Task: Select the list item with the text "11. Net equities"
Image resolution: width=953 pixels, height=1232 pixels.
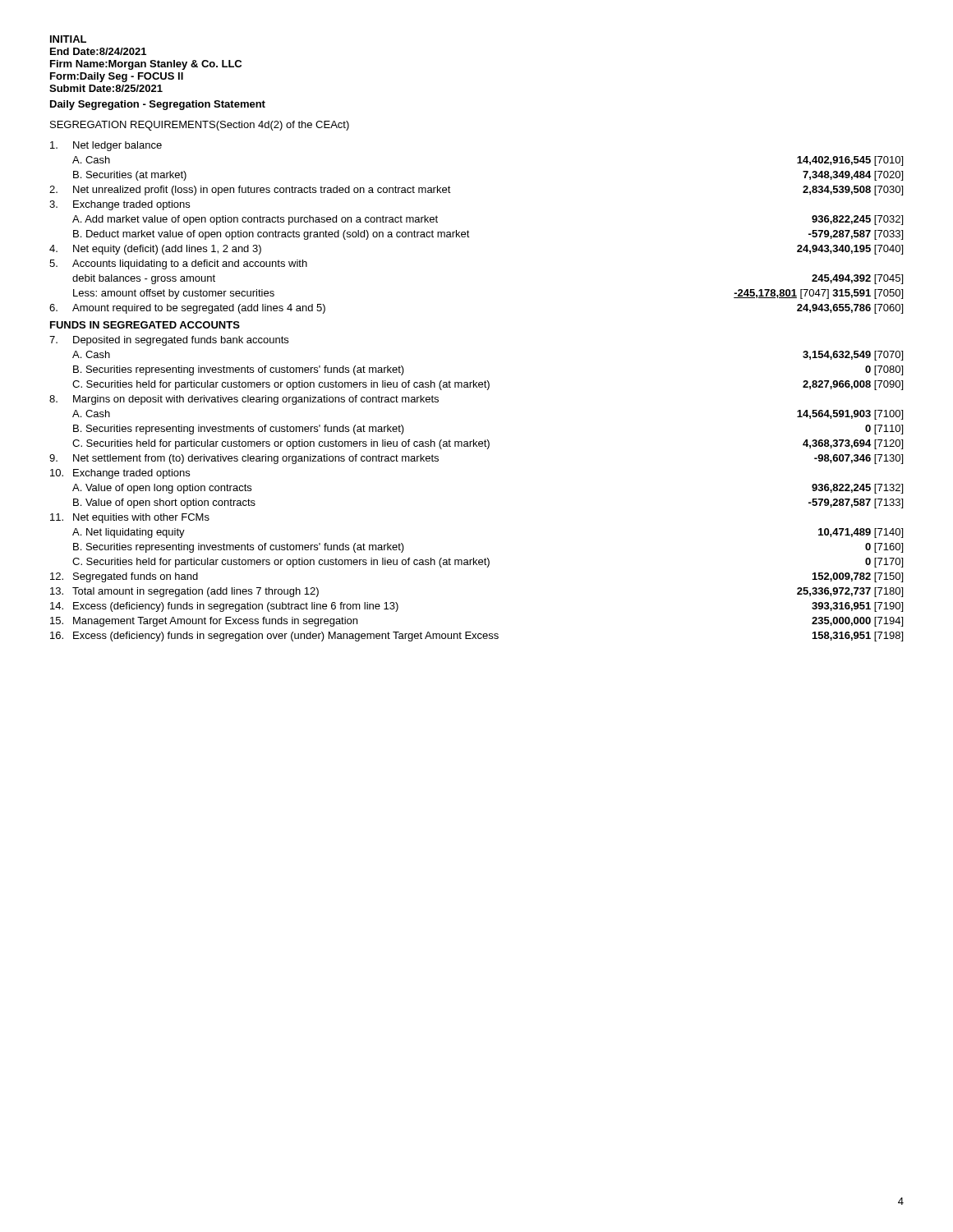Action: [130, 518]
